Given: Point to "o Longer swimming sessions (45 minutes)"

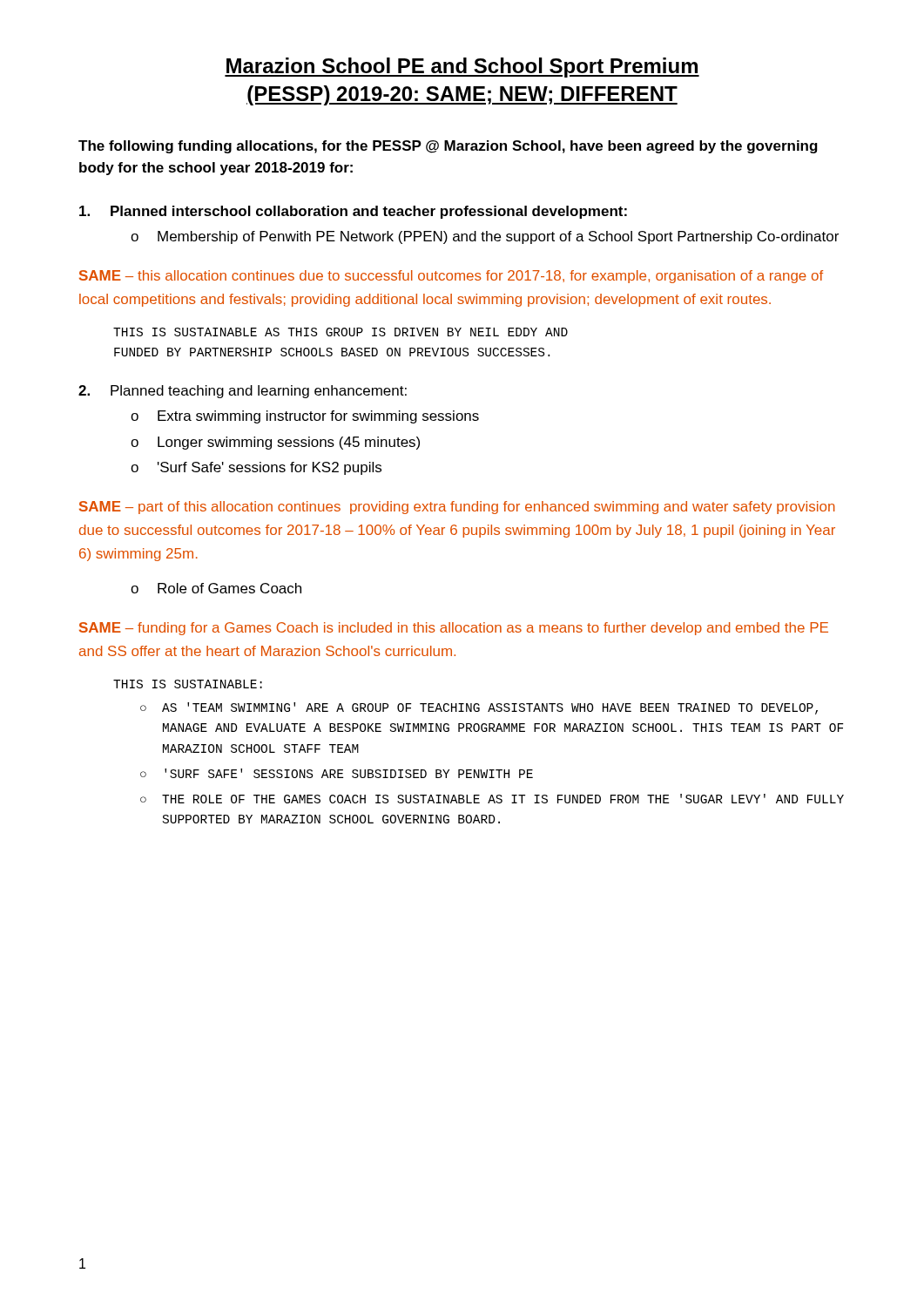Looking at the screenshot, I should (276, 442).
